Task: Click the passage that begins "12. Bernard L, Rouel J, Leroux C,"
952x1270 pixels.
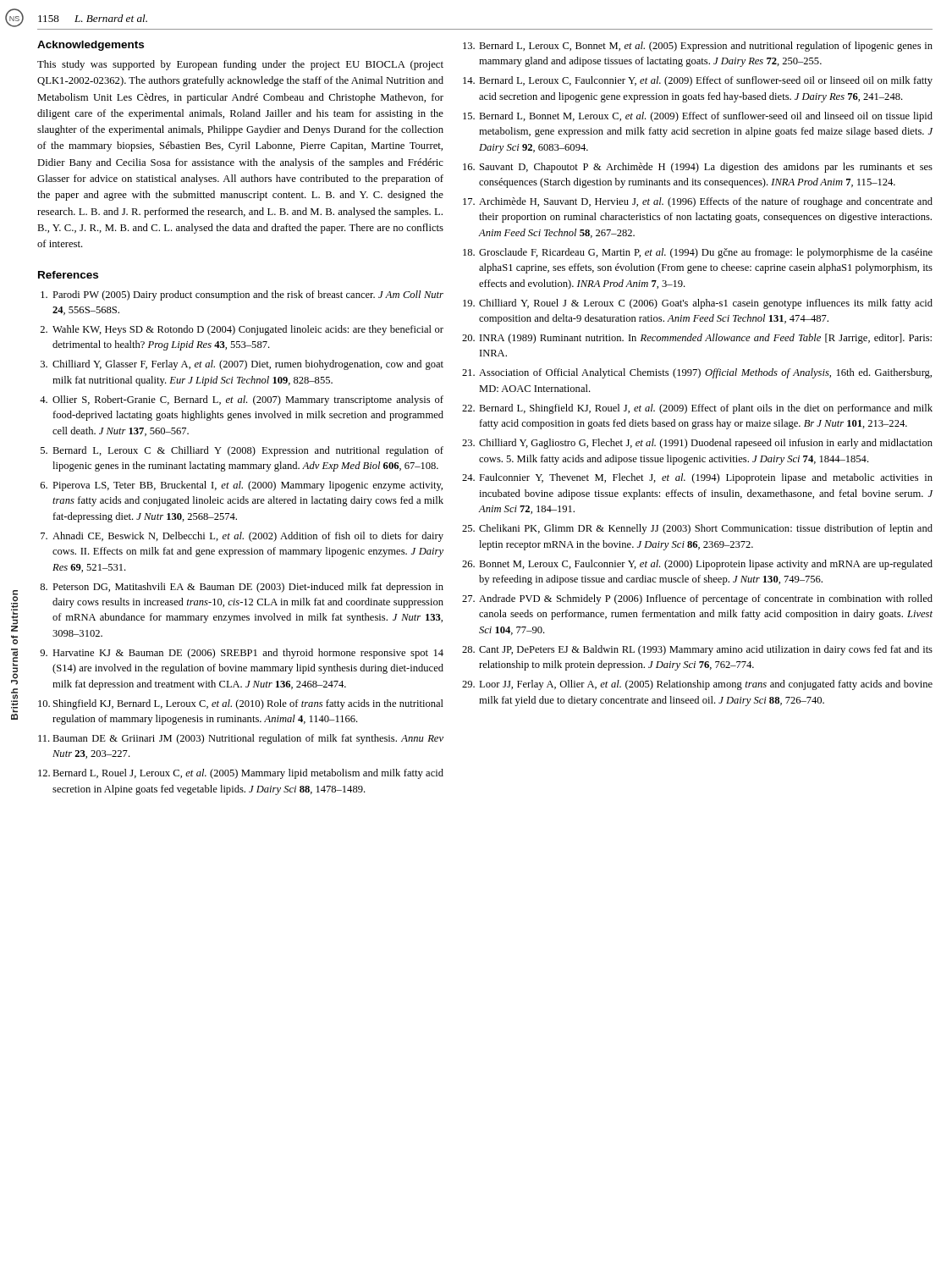Action: pyautogui.click(x=240, y=781)
